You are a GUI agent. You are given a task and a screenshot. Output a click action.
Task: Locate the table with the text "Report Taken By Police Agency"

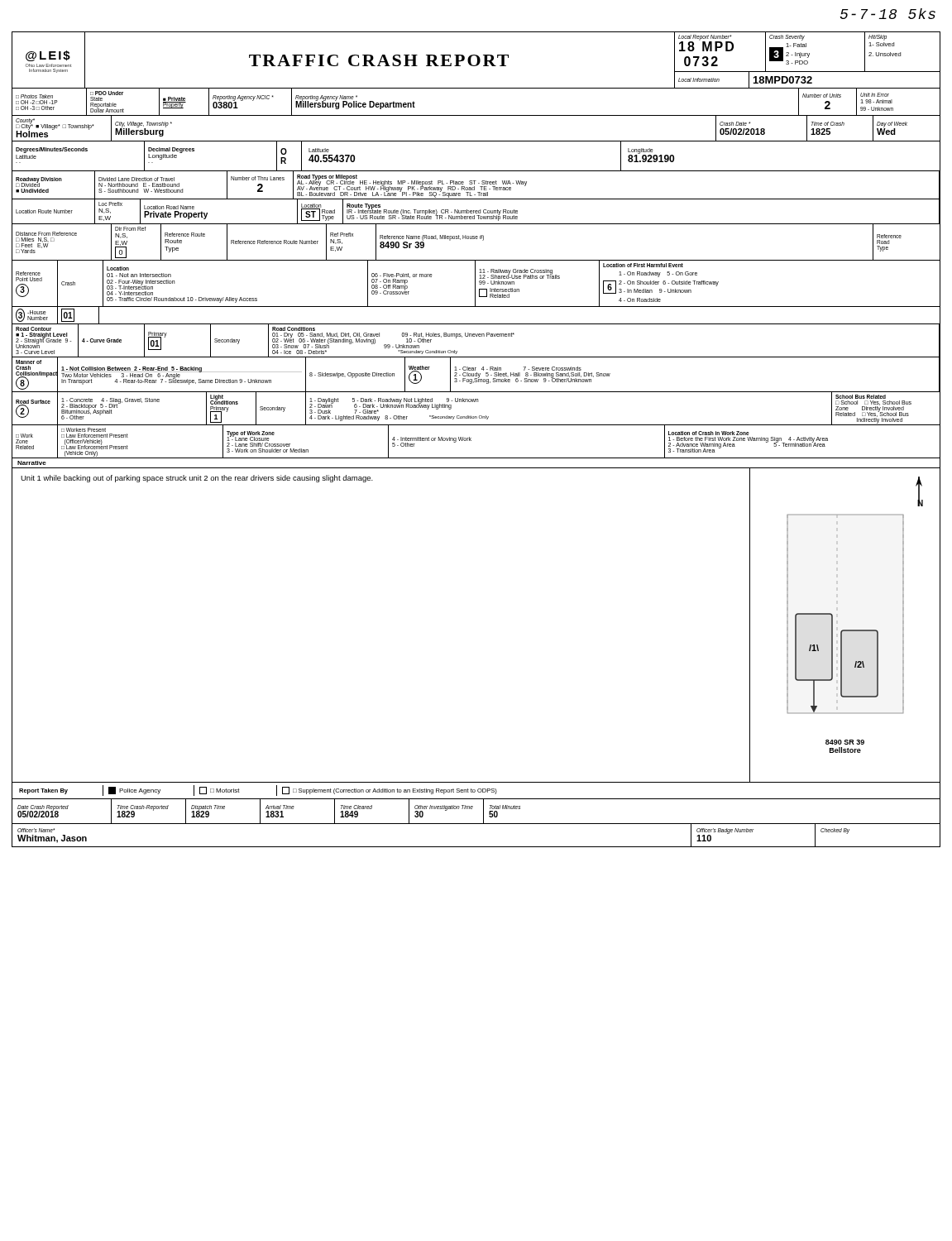476,791
